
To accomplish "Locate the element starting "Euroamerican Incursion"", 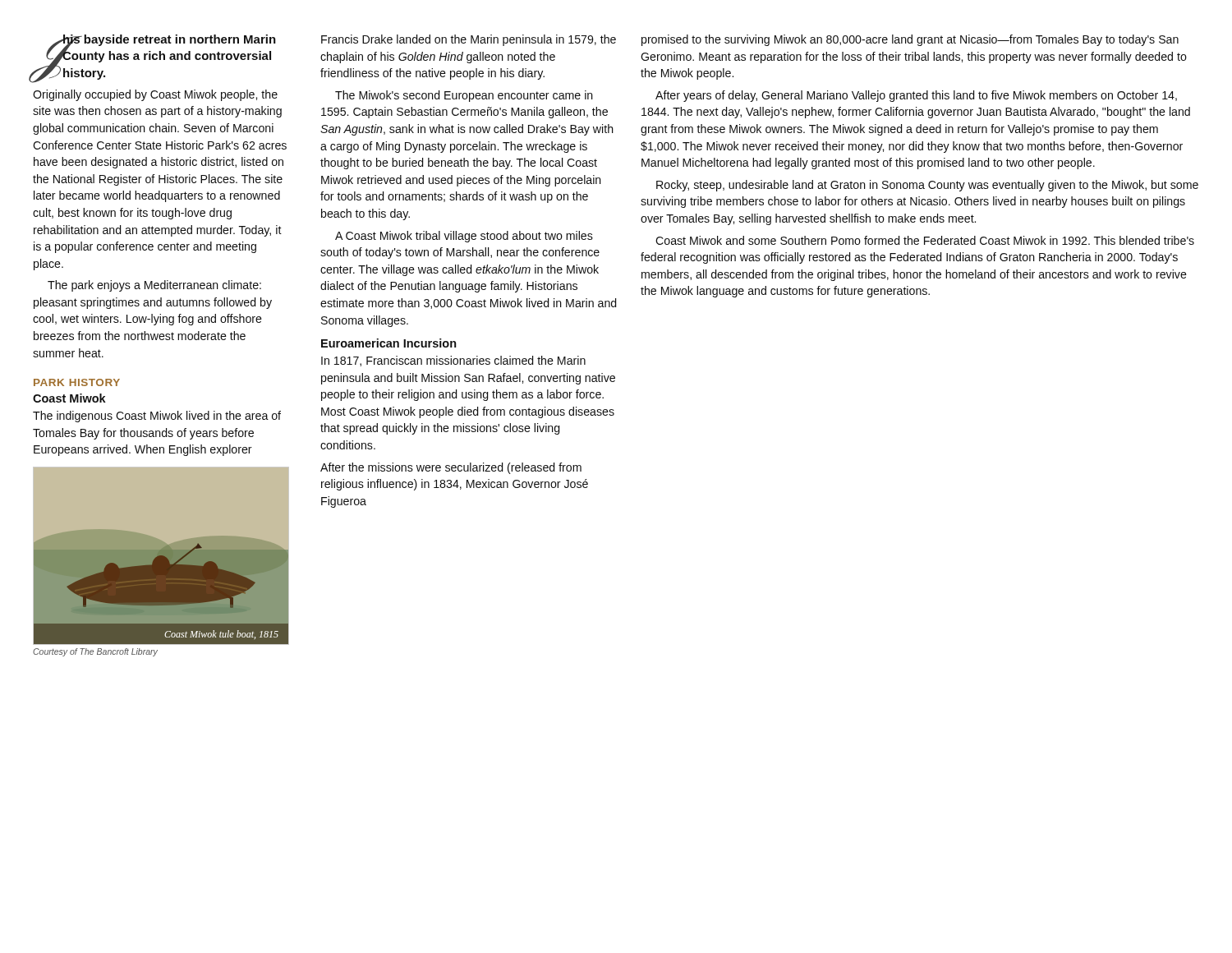I will tap(389, 343).
